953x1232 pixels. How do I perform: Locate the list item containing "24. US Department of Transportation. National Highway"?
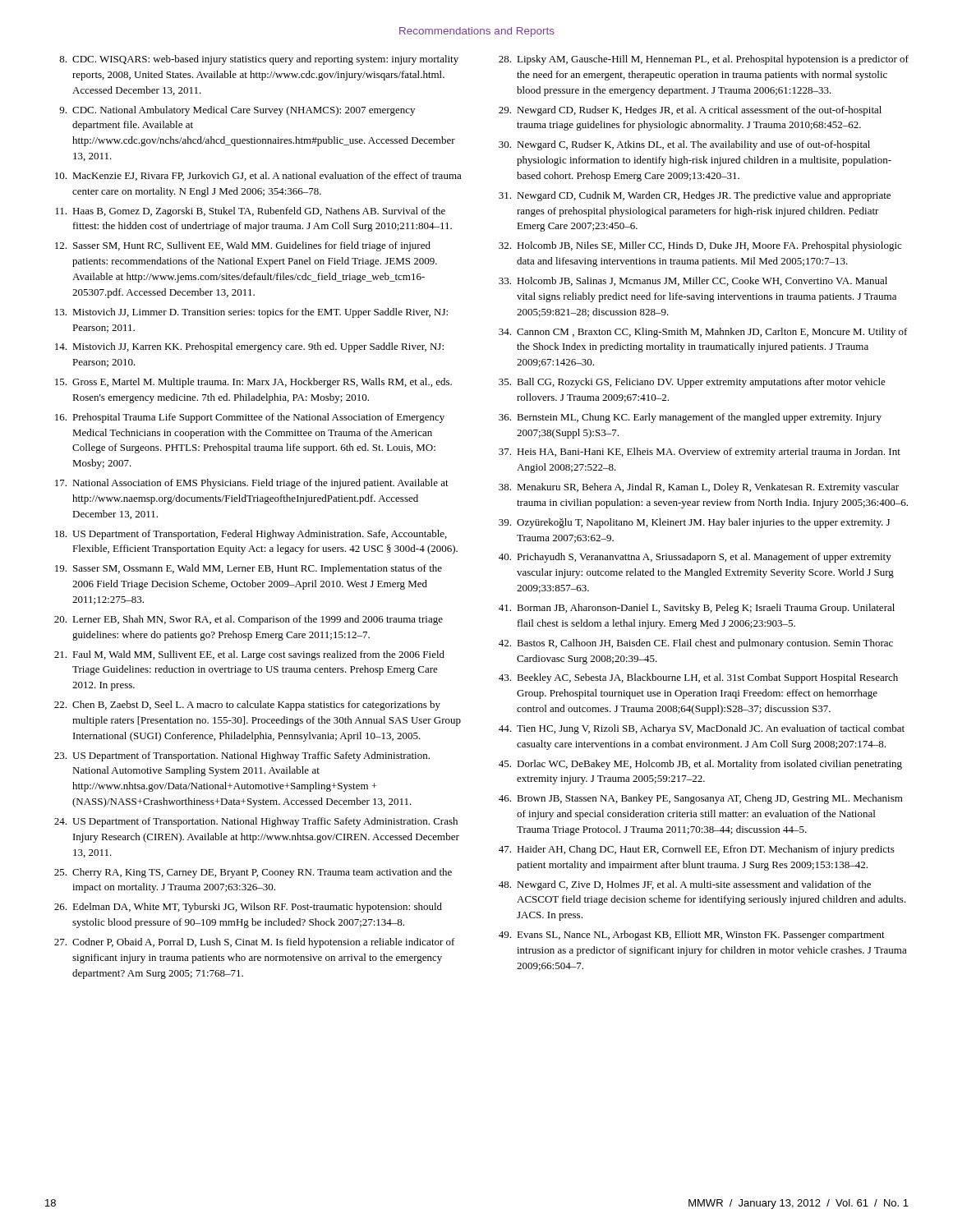(x=254, y=837)
